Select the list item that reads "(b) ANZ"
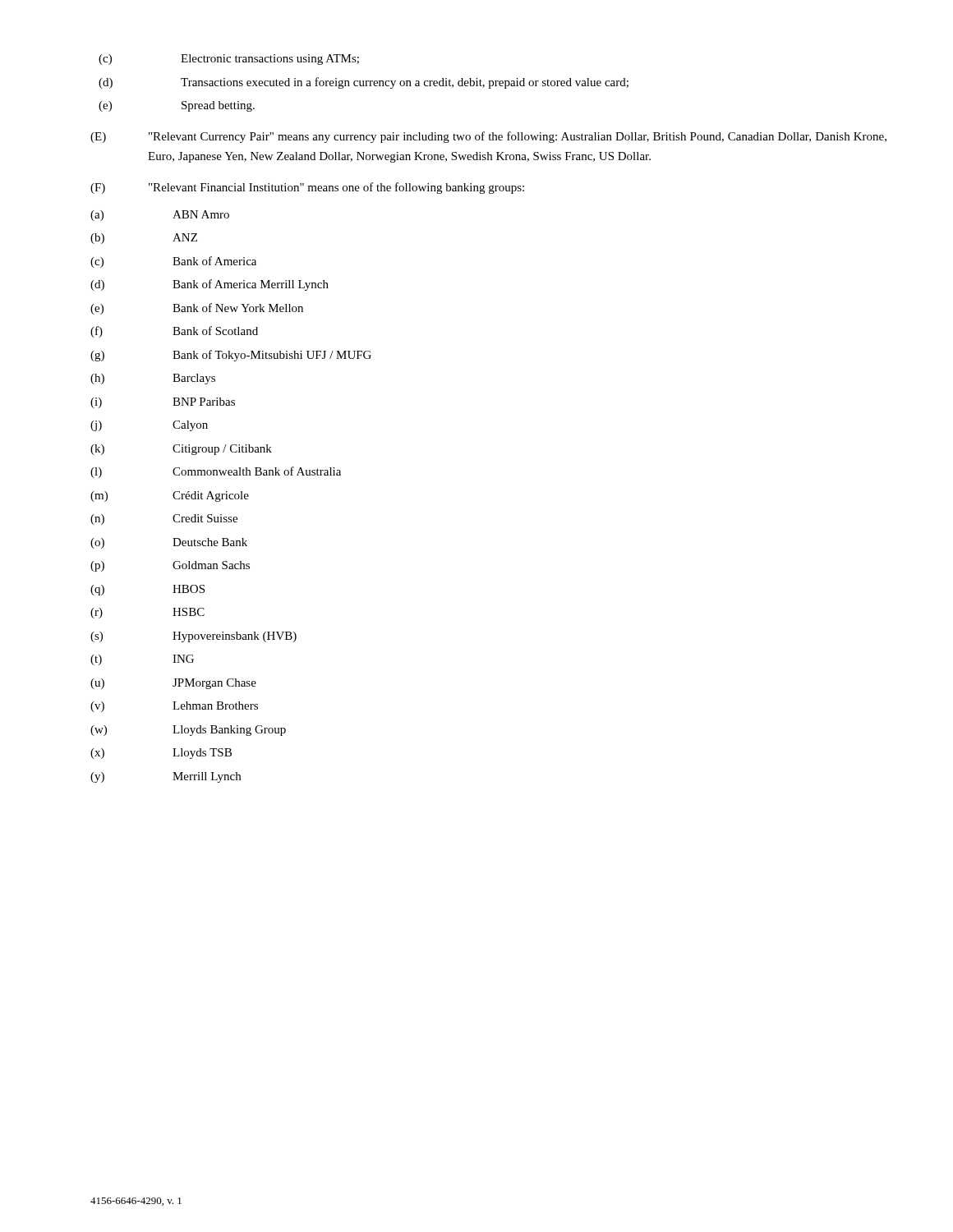Screen dimensions: 1232x953 [96, 239]
